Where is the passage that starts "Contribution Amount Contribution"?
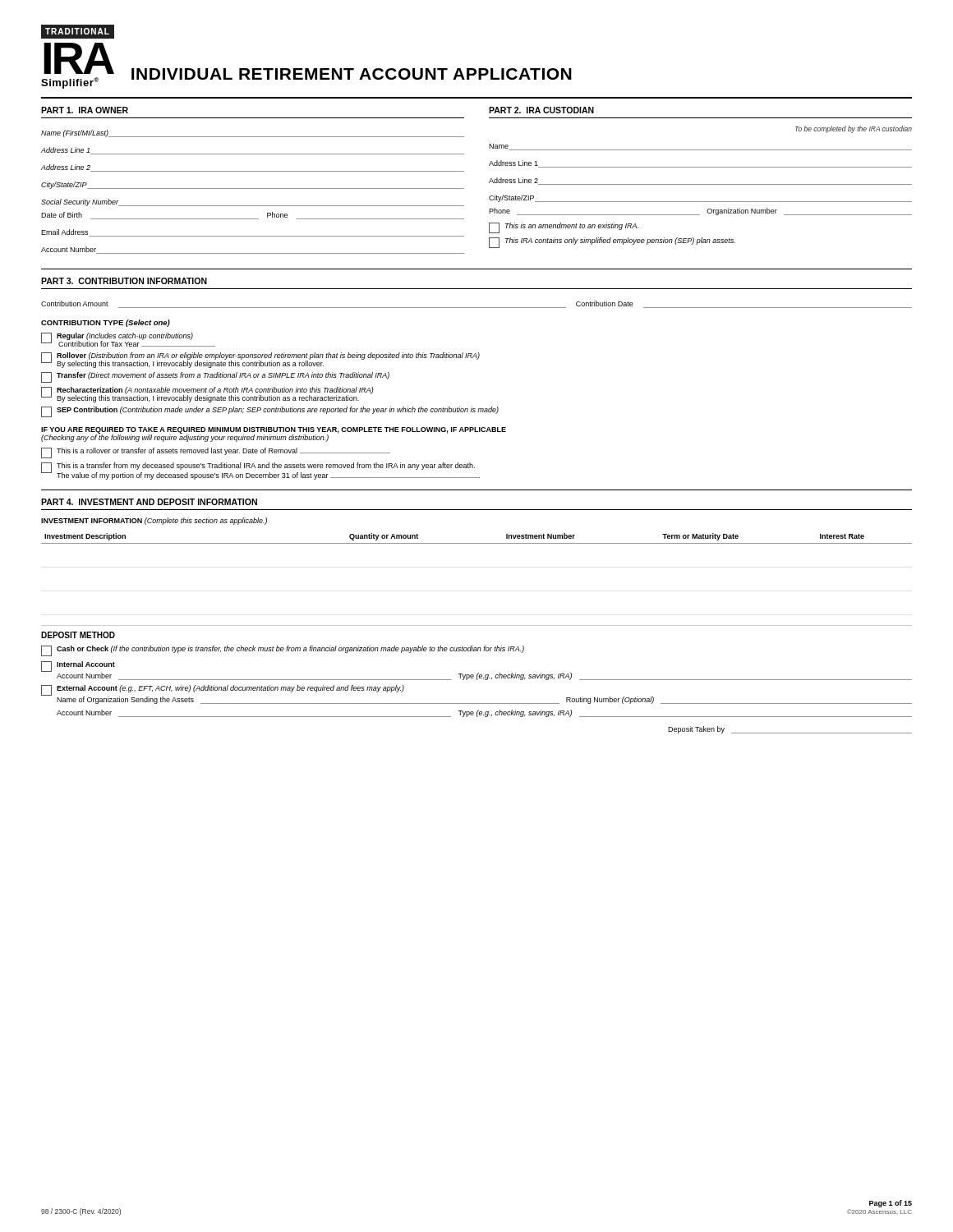 point(476,302)
